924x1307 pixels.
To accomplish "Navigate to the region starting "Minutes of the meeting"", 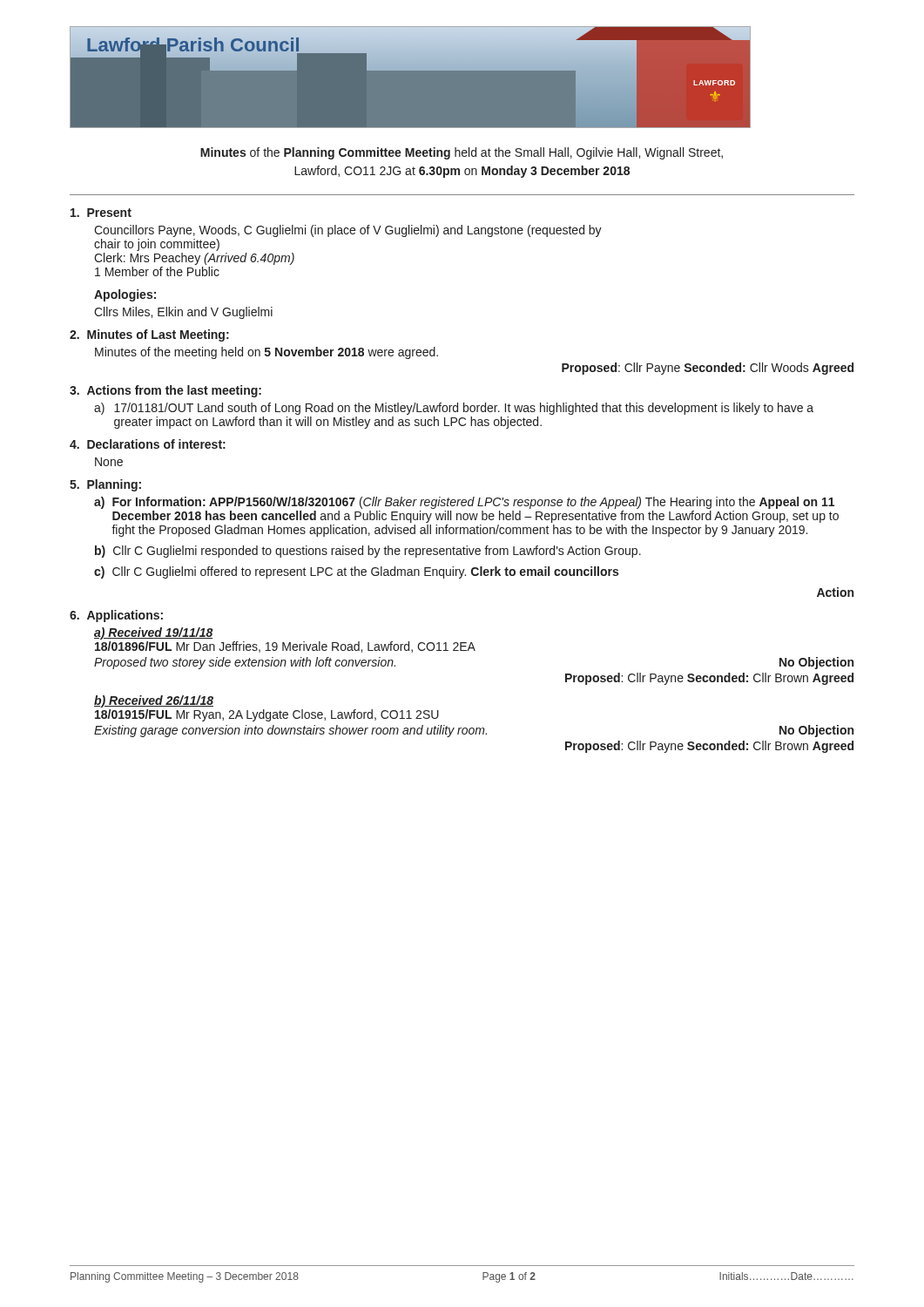I will (x=267, y=352).
